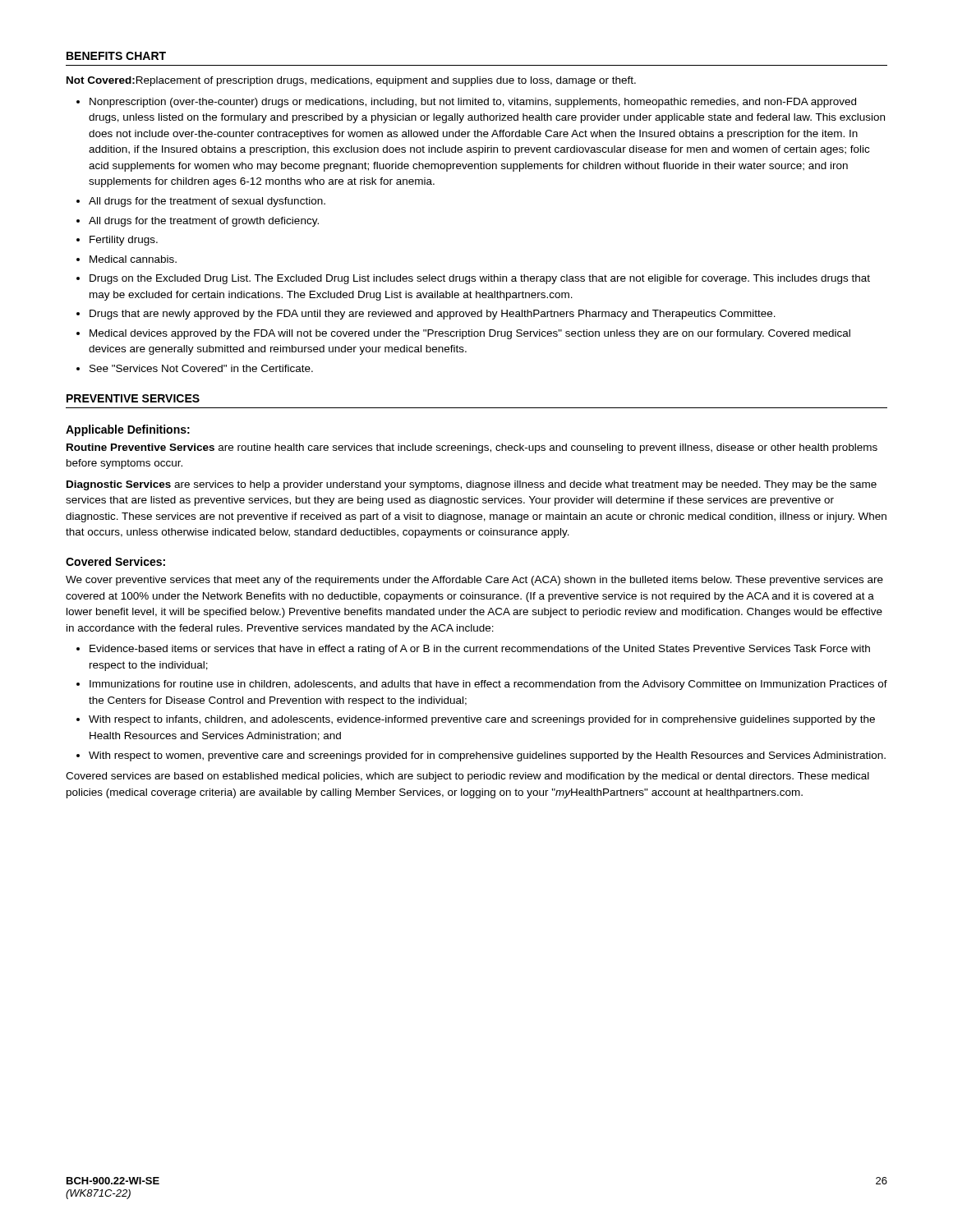Find the block on this page that starts "Diagnostic Services are"
The image size is (953, 1232).
476,508
